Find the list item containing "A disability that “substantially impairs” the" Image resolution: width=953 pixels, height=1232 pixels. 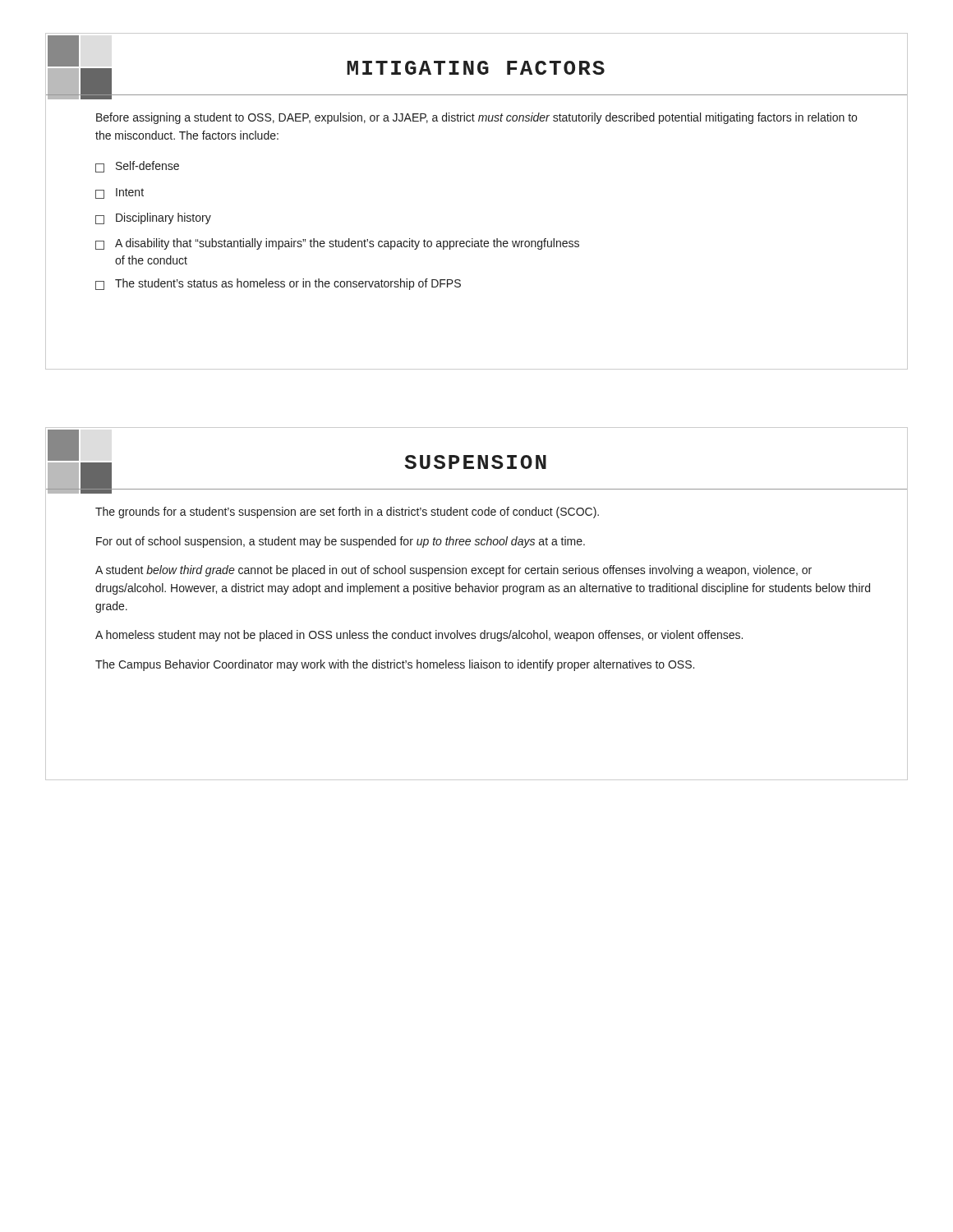coord(337,252)
